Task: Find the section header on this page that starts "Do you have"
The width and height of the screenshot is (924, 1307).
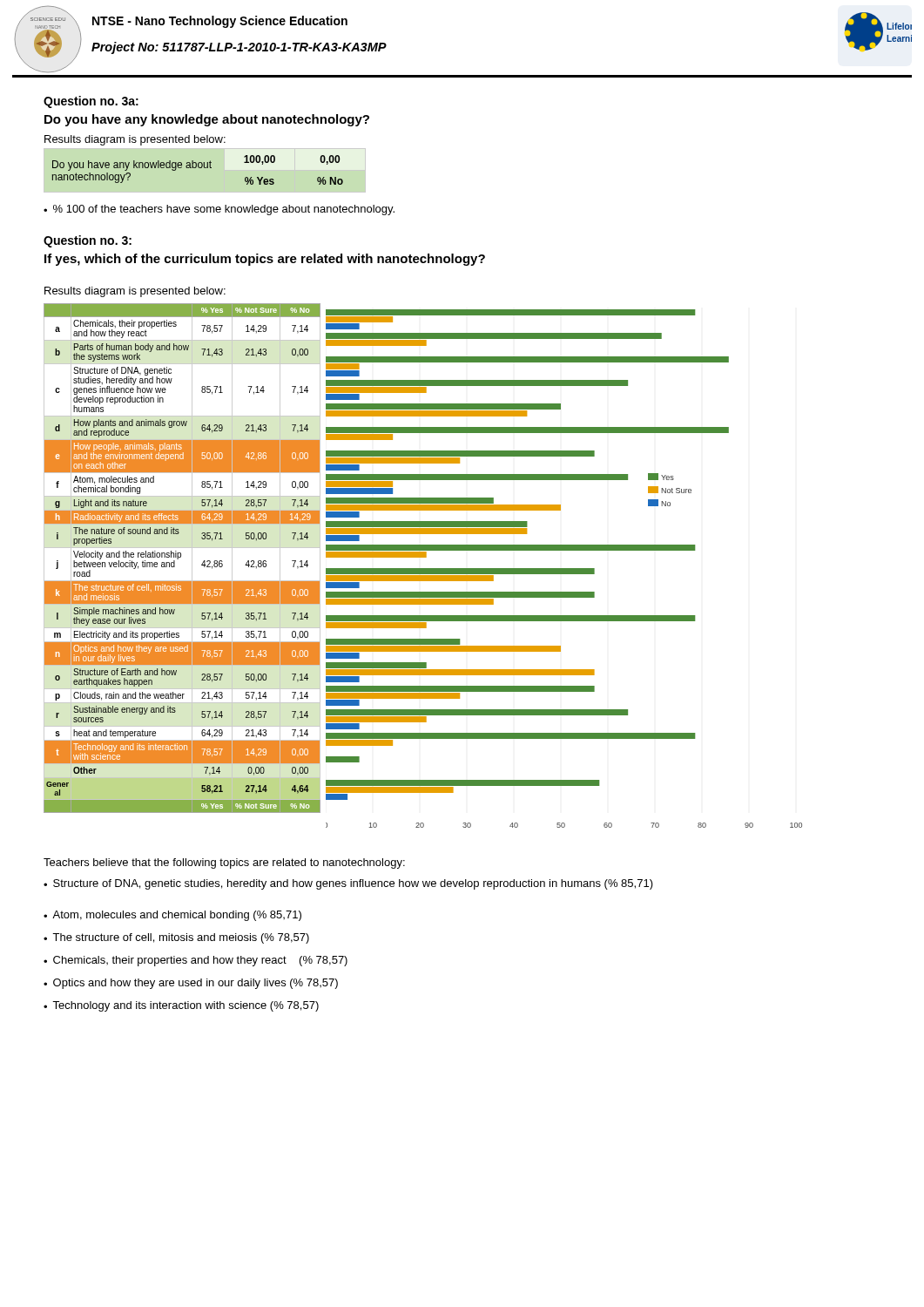Action: point(207,119)
